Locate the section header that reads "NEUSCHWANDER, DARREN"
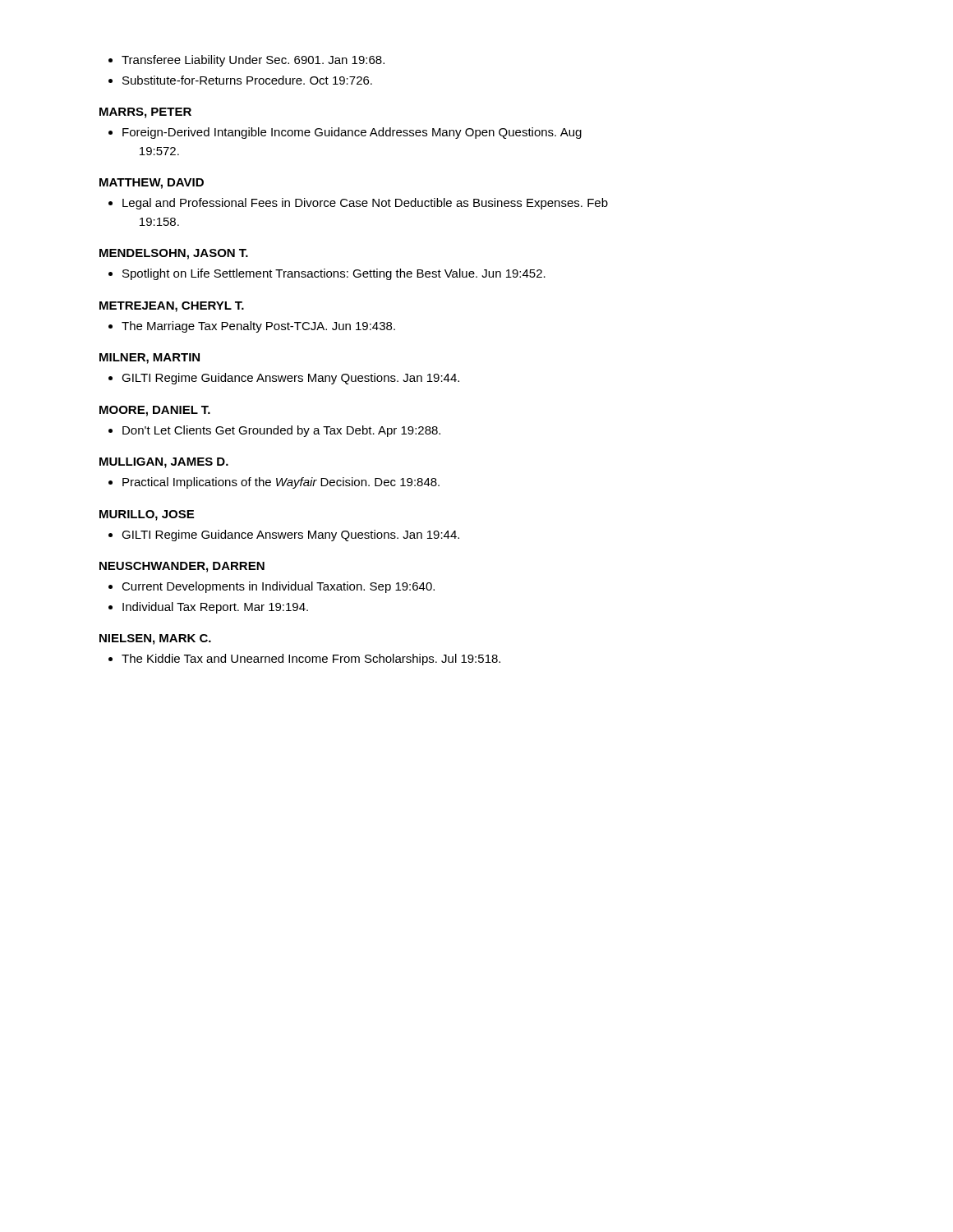Image resolution: width=953 pixels, height=1232 pixels. point(182,565)
